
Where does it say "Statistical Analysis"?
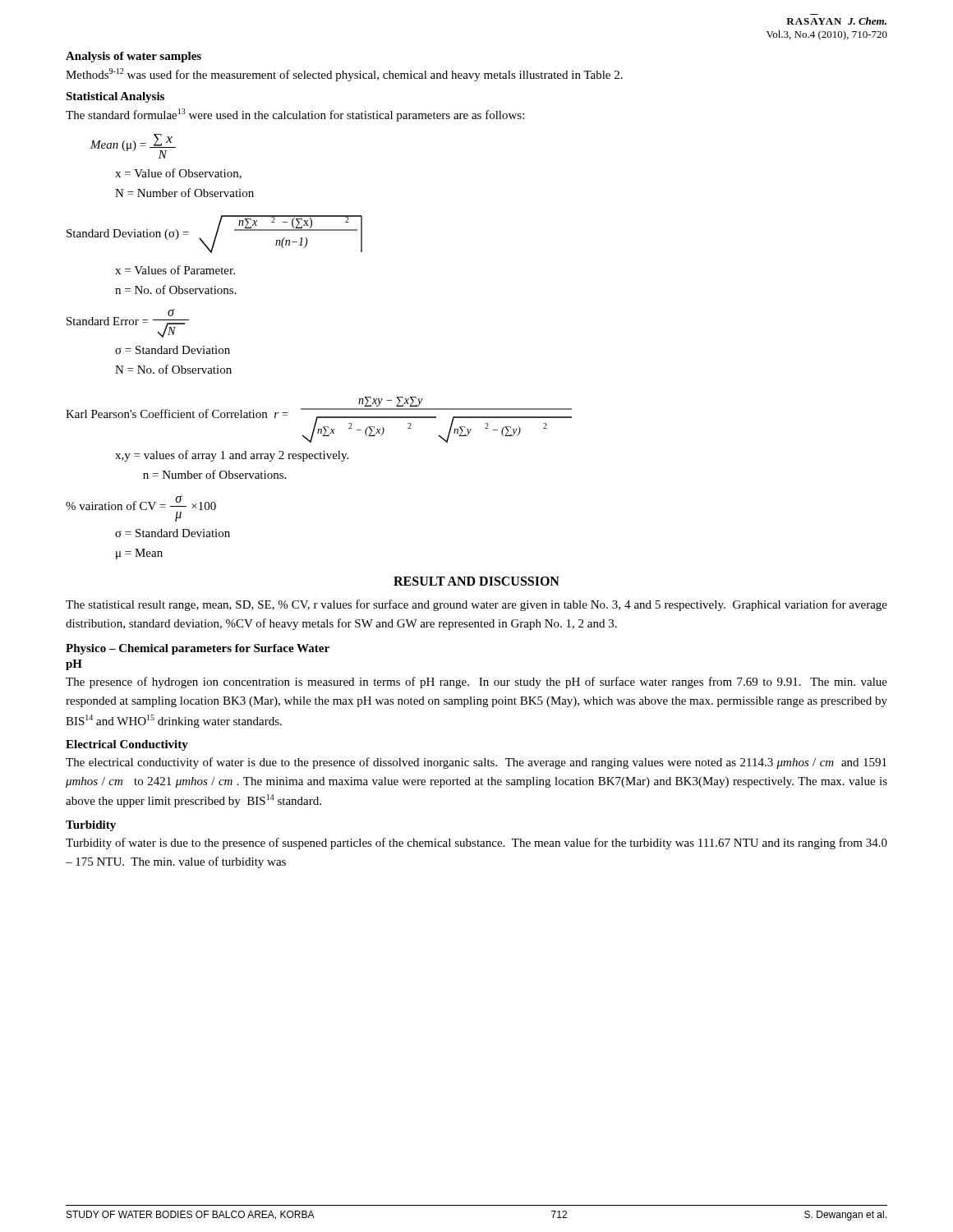tap(115, 96)
